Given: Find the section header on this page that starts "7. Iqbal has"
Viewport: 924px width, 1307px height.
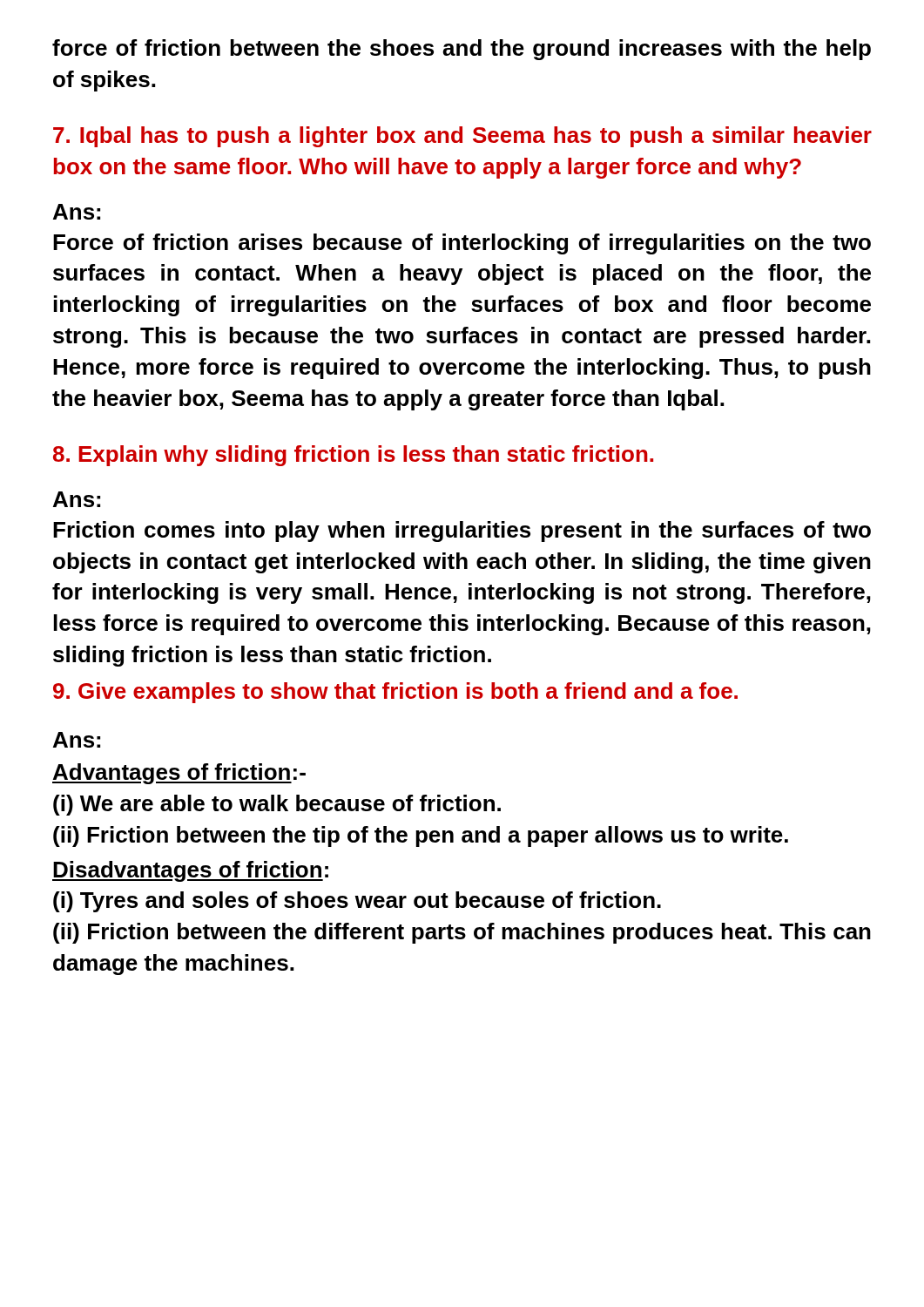Looking at the screenshot, I should (462, 151).
